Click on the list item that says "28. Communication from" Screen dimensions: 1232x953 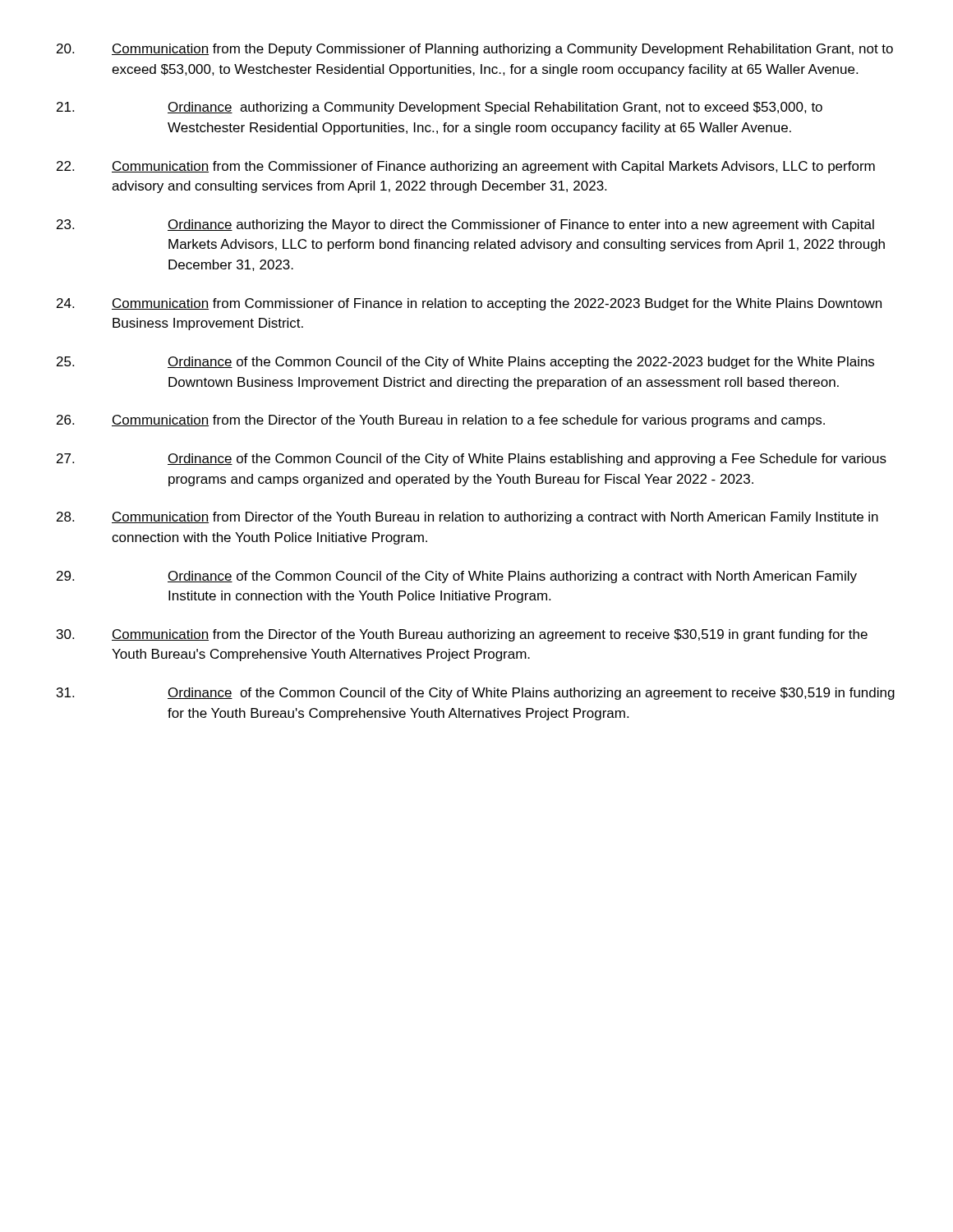[x=476, y=528]
